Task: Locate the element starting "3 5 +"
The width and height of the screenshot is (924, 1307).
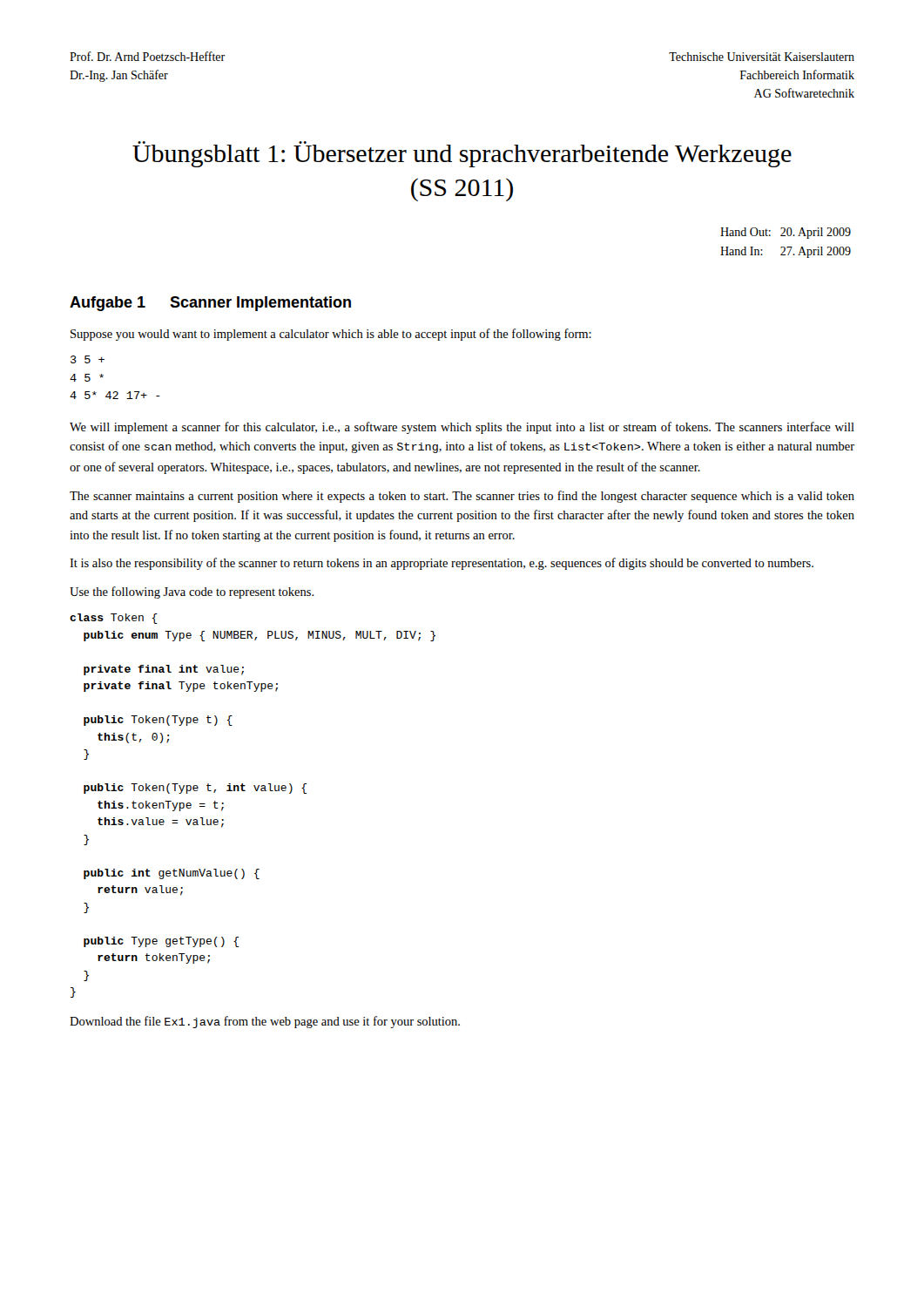Action: click(x=88, y=359)
